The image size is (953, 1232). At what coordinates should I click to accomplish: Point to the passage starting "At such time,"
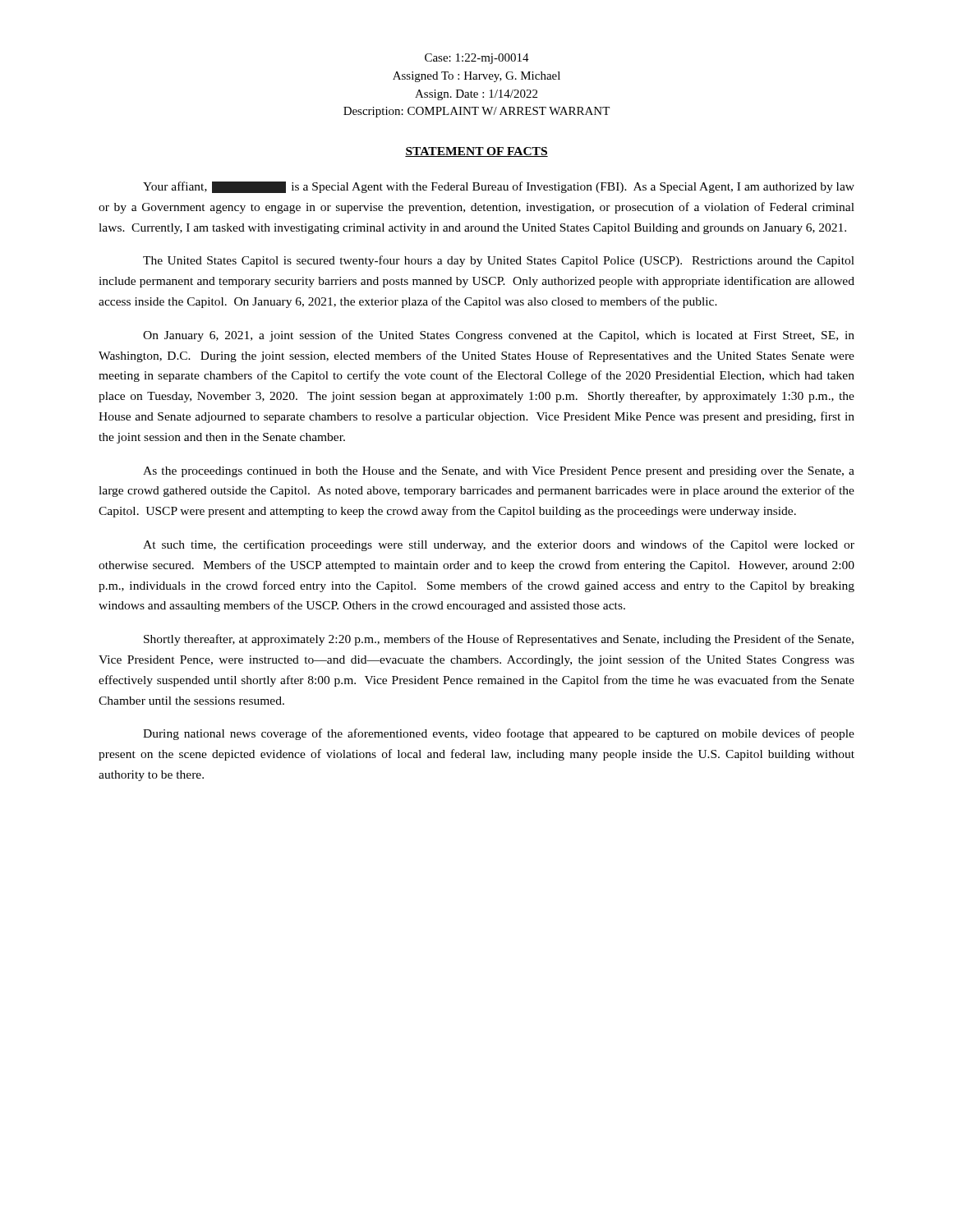[476, 575]
